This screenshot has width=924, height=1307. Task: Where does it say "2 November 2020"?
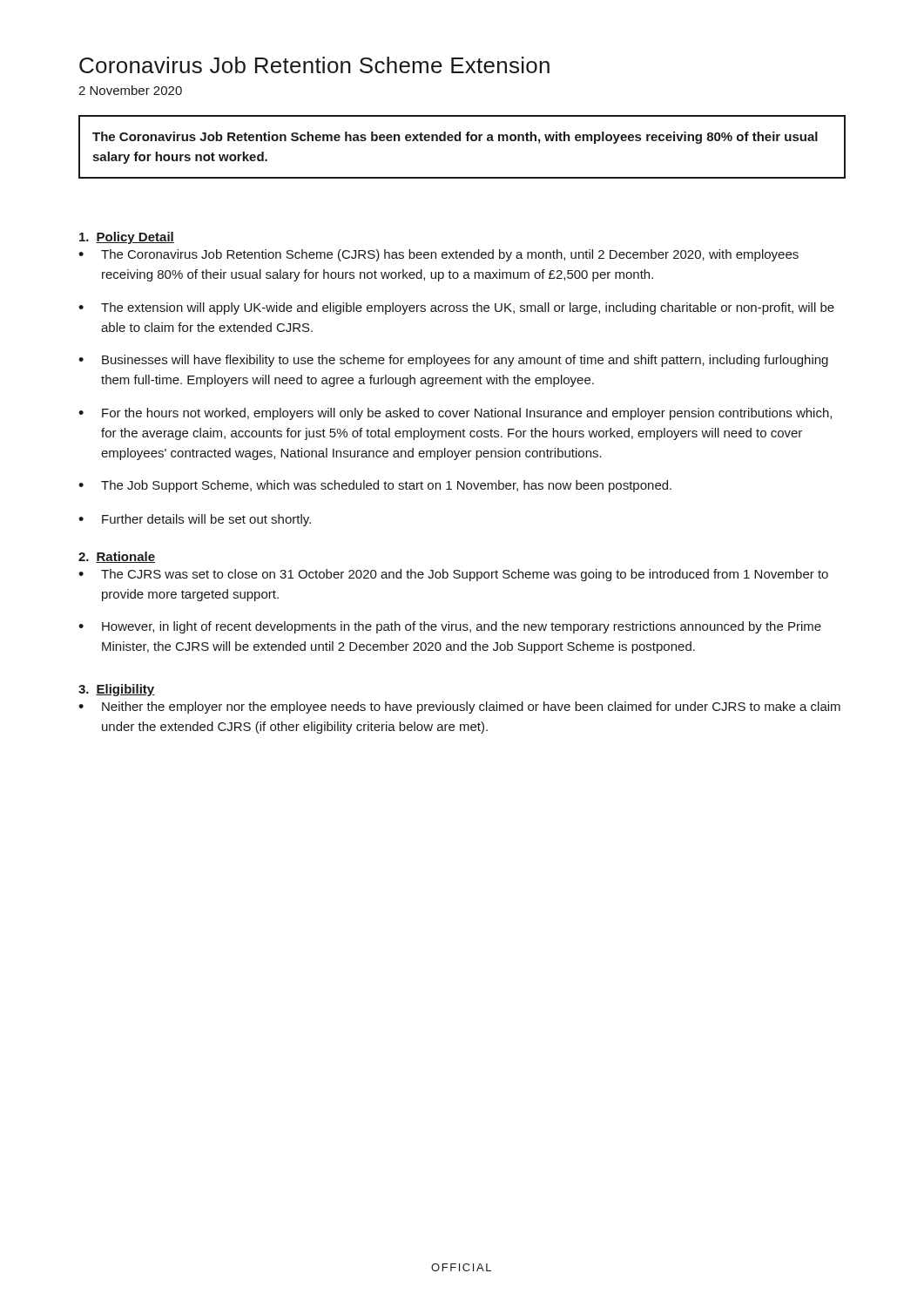tap(130, 90)
